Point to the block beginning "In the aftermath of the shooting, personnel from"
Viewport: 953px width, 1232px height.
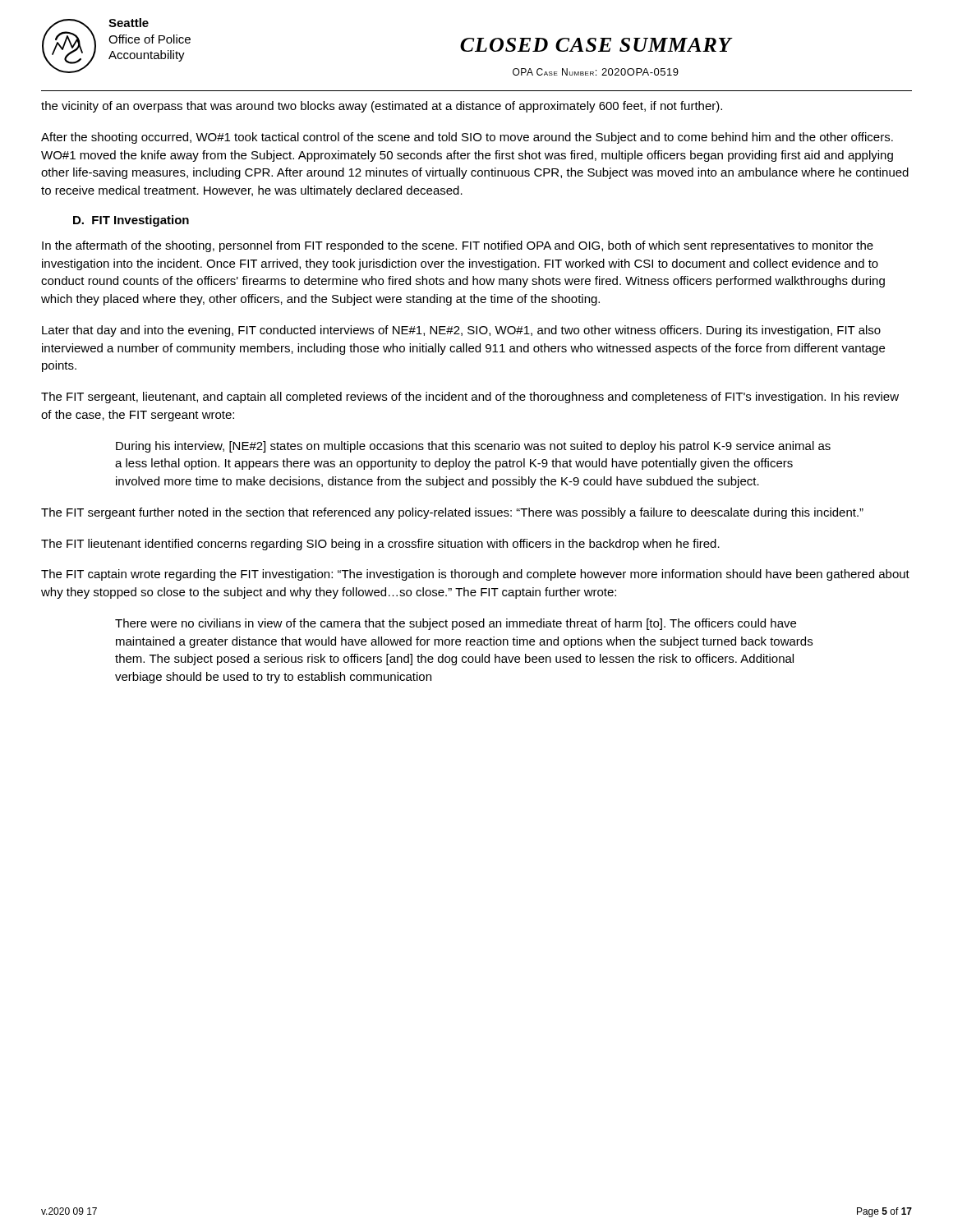pos(463,272)
